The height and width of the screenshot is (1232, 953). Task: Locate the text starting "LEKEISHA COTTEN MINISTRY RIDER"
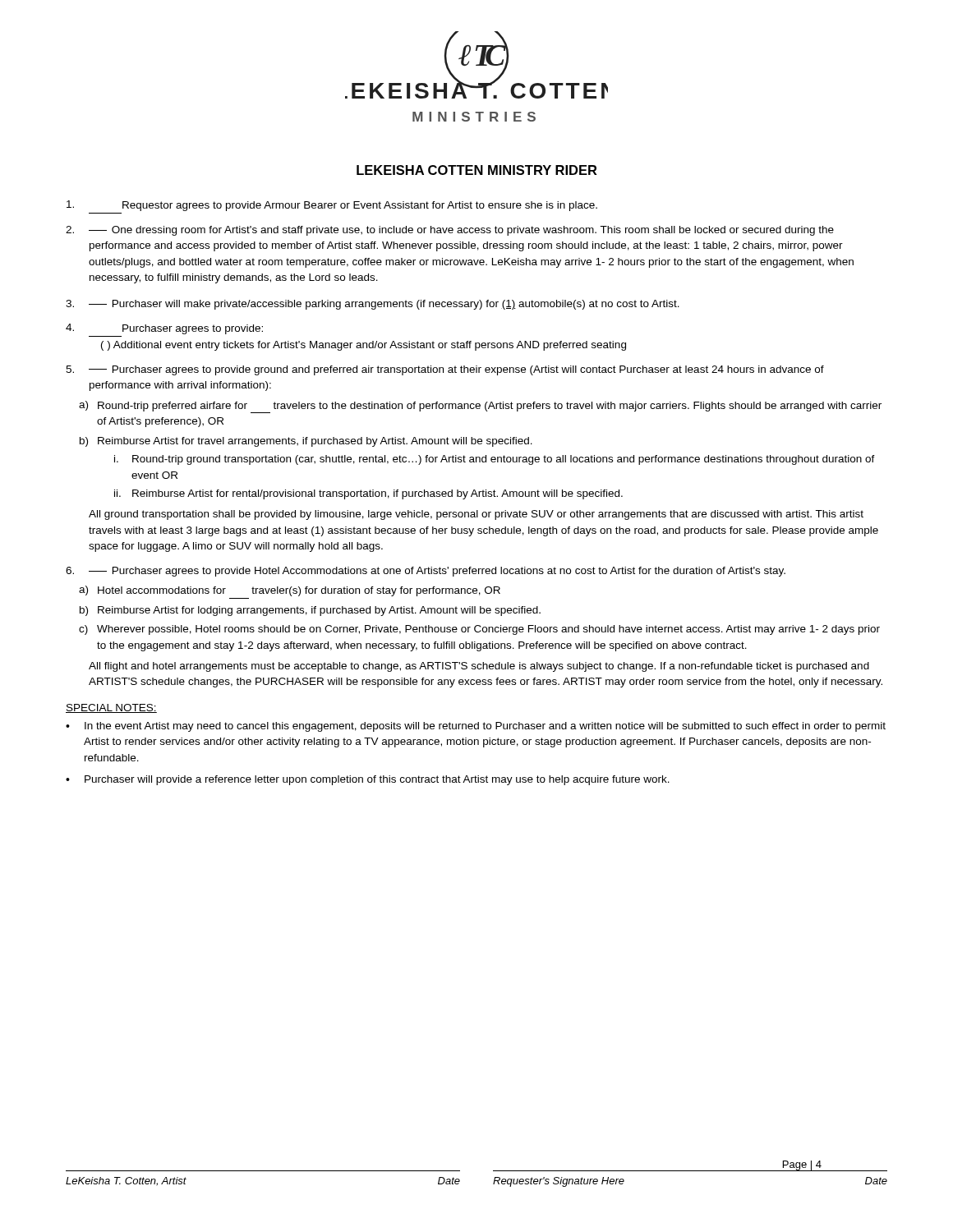476,170
